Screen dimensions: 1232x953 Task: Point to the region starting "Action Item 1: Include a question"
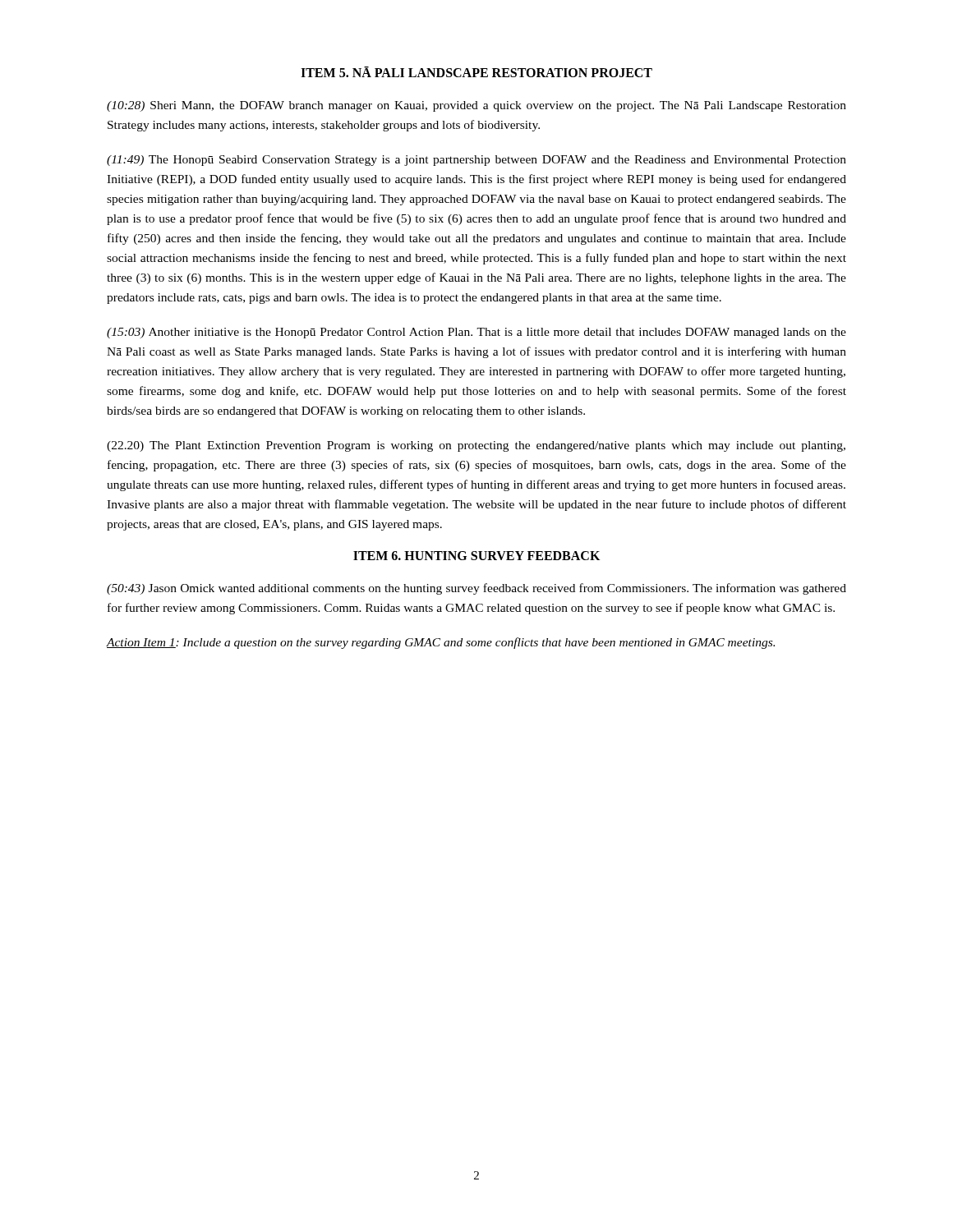point(441,642)
